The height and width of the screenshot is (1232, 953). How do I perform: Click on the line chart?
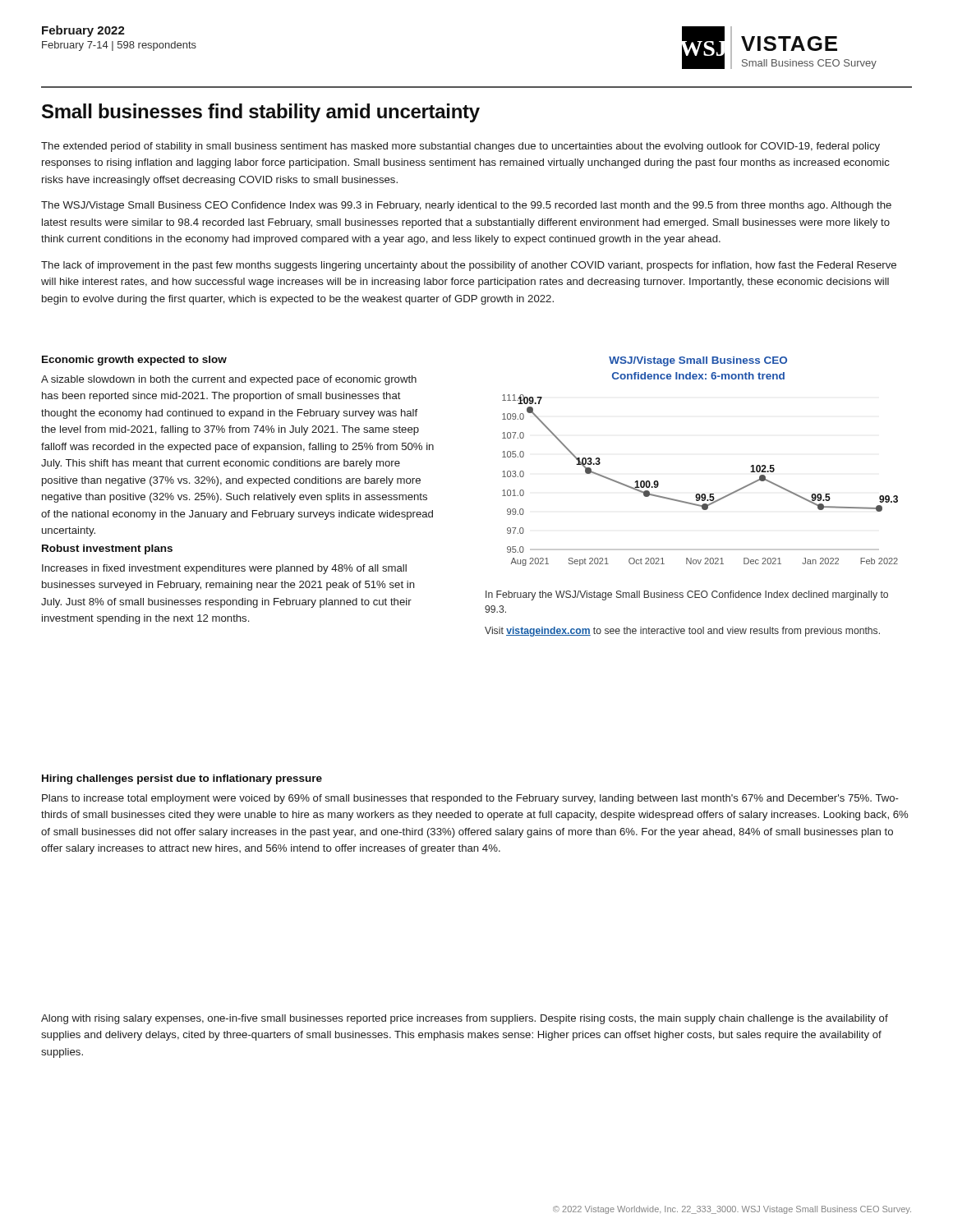698,485
